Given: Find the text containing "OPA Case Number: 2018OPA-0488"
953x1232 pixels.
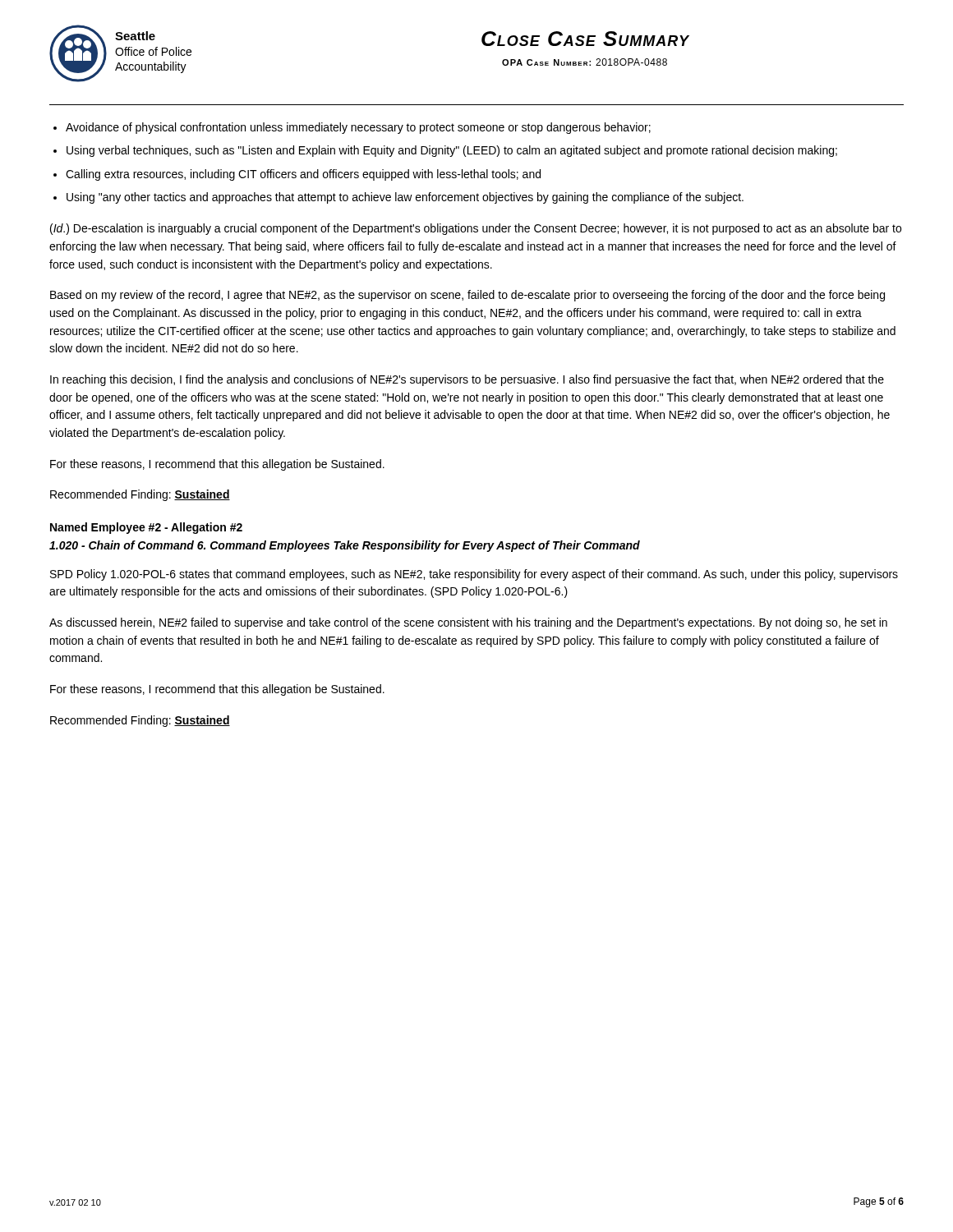Looking at the screenshot, I should [585, 62].
